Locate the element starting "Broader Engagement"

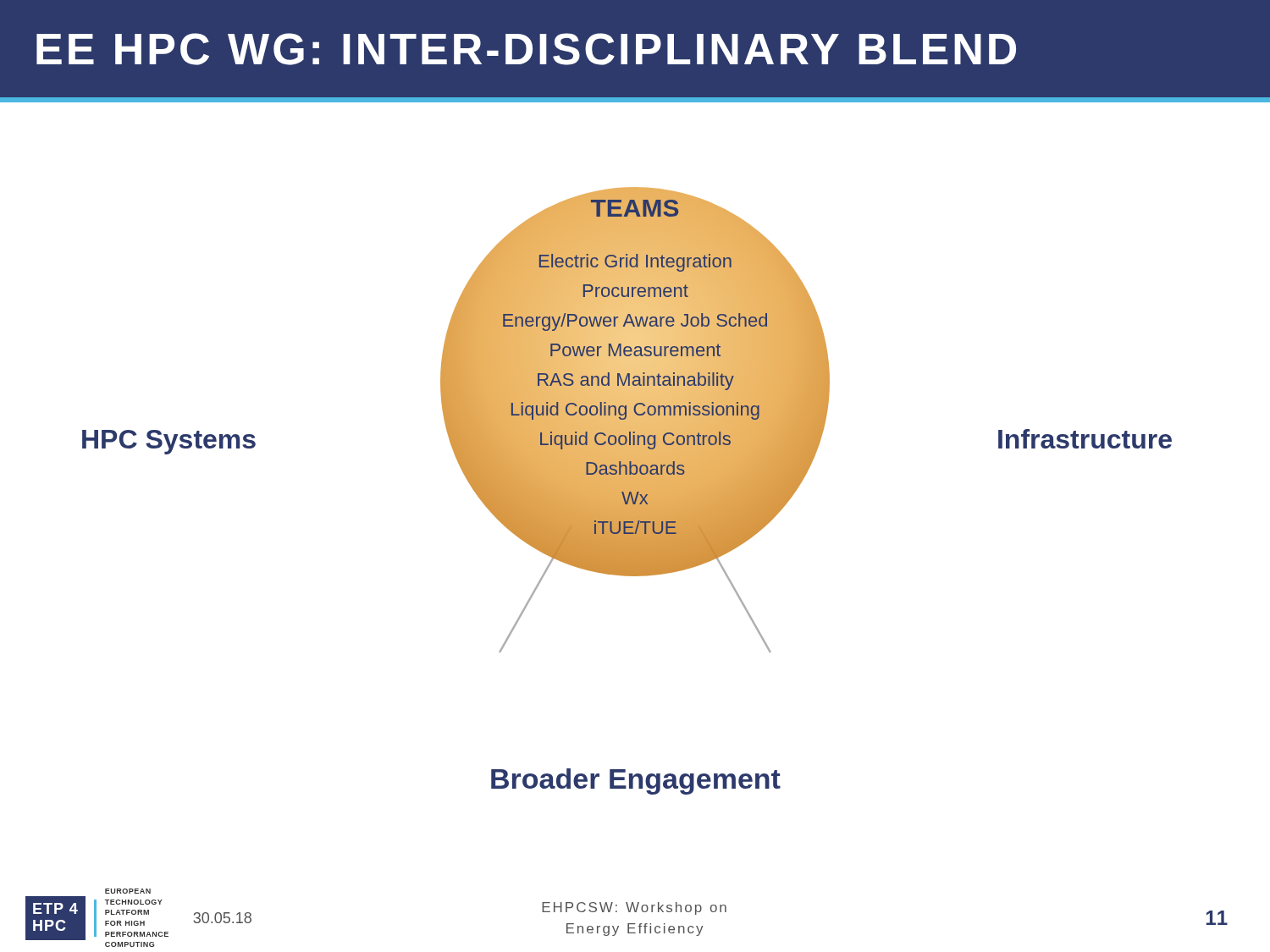pyautogui.click(x=635, y=779)
